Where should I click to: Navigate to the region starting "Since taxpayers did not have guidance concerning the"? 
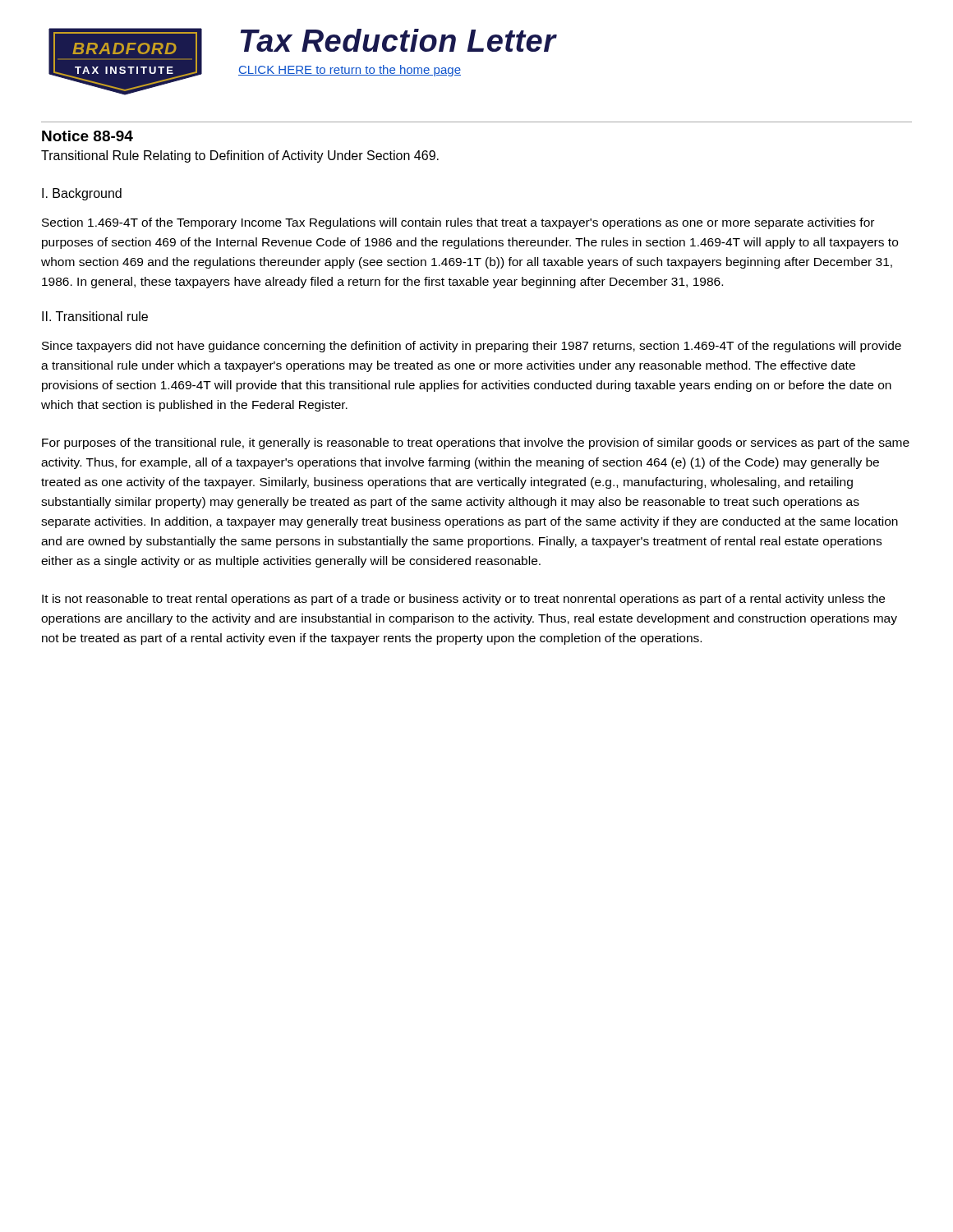point(476,375)
